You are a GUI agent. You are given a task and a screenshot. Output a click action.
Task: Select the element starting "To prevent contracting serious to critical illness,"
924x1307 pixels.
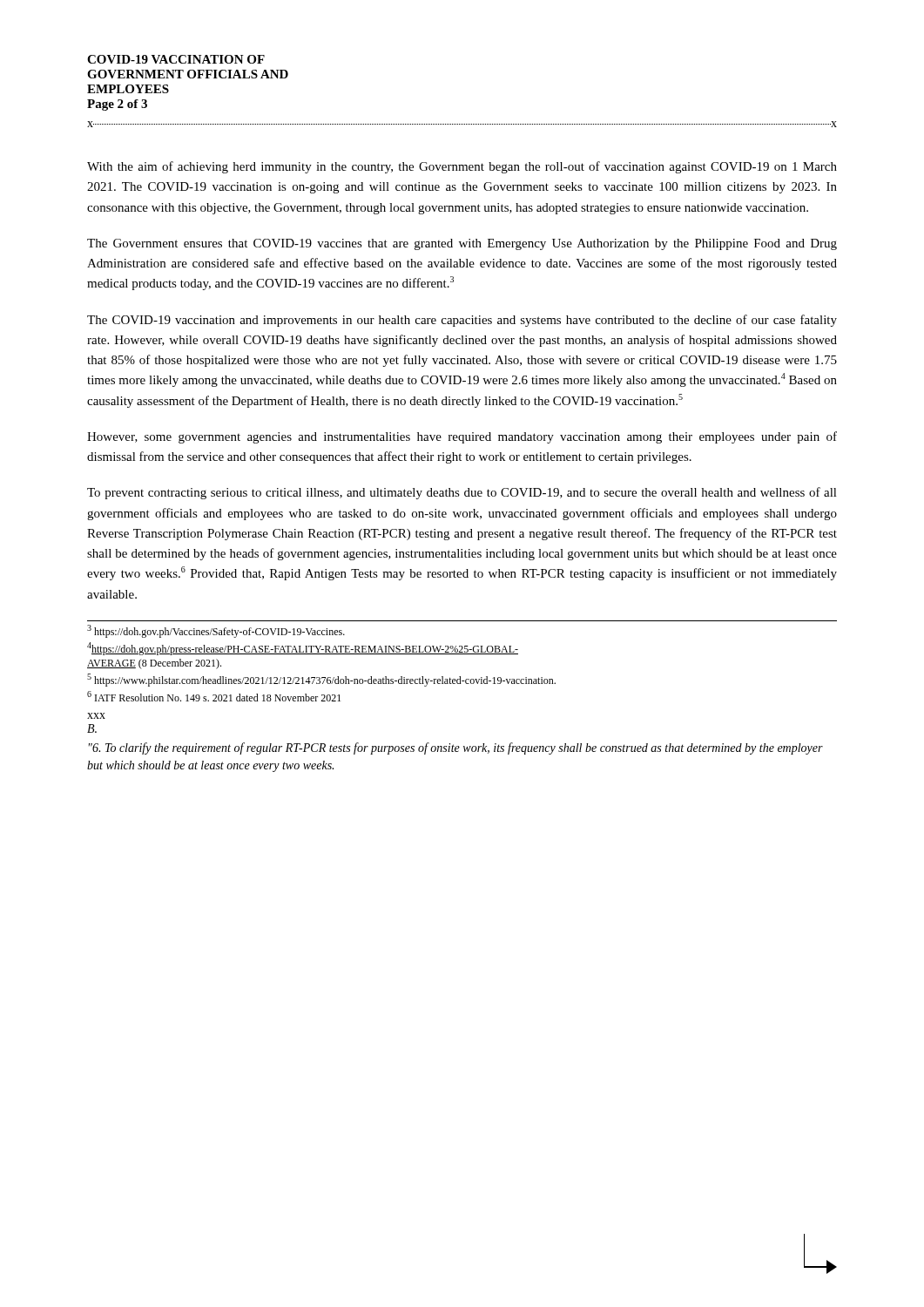pyautogui.click(x=462, y=543)
